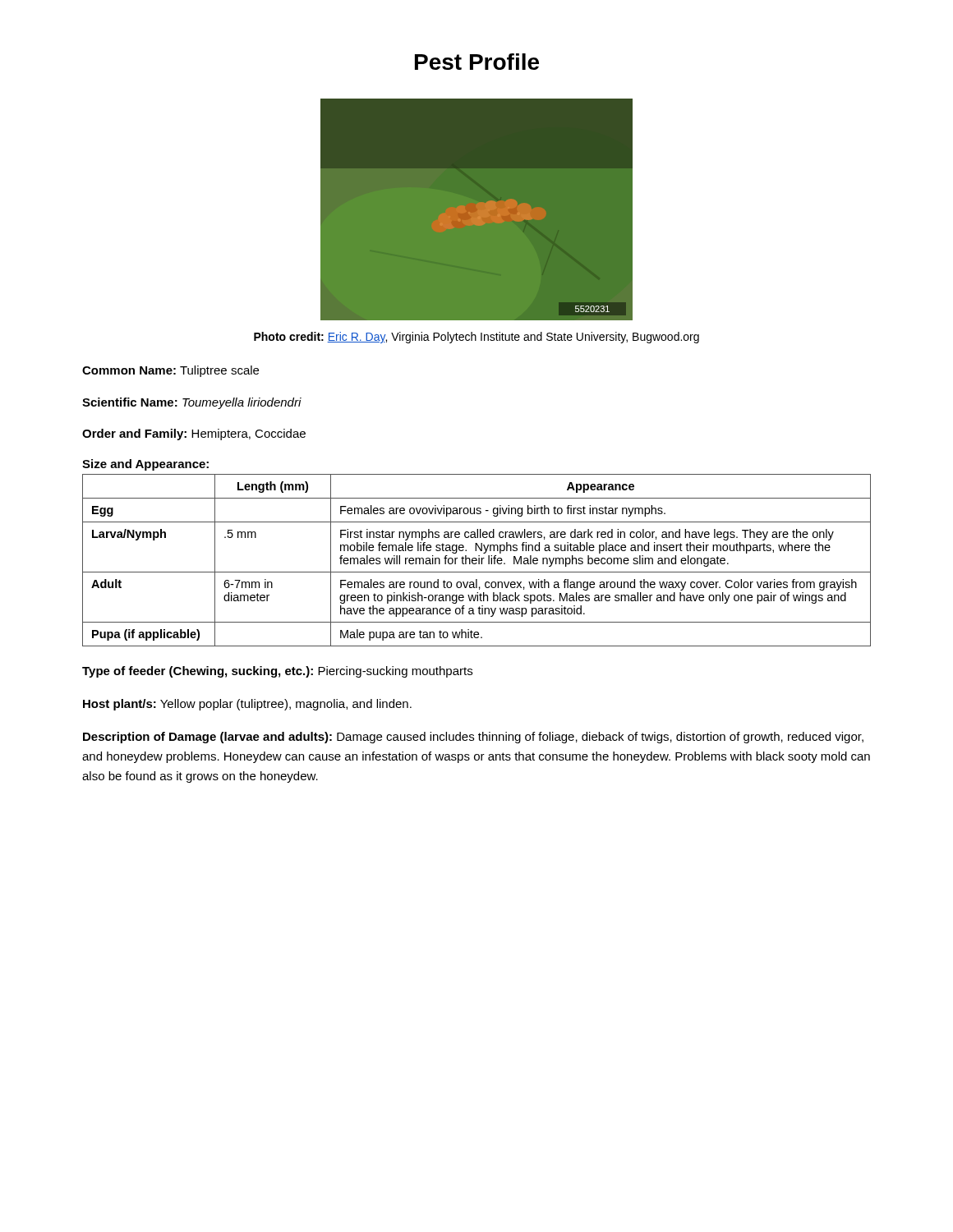
Task: Click on the passage starting "Order and Family: Hemiptera, Coccidae"
Action: click(194, 433)
